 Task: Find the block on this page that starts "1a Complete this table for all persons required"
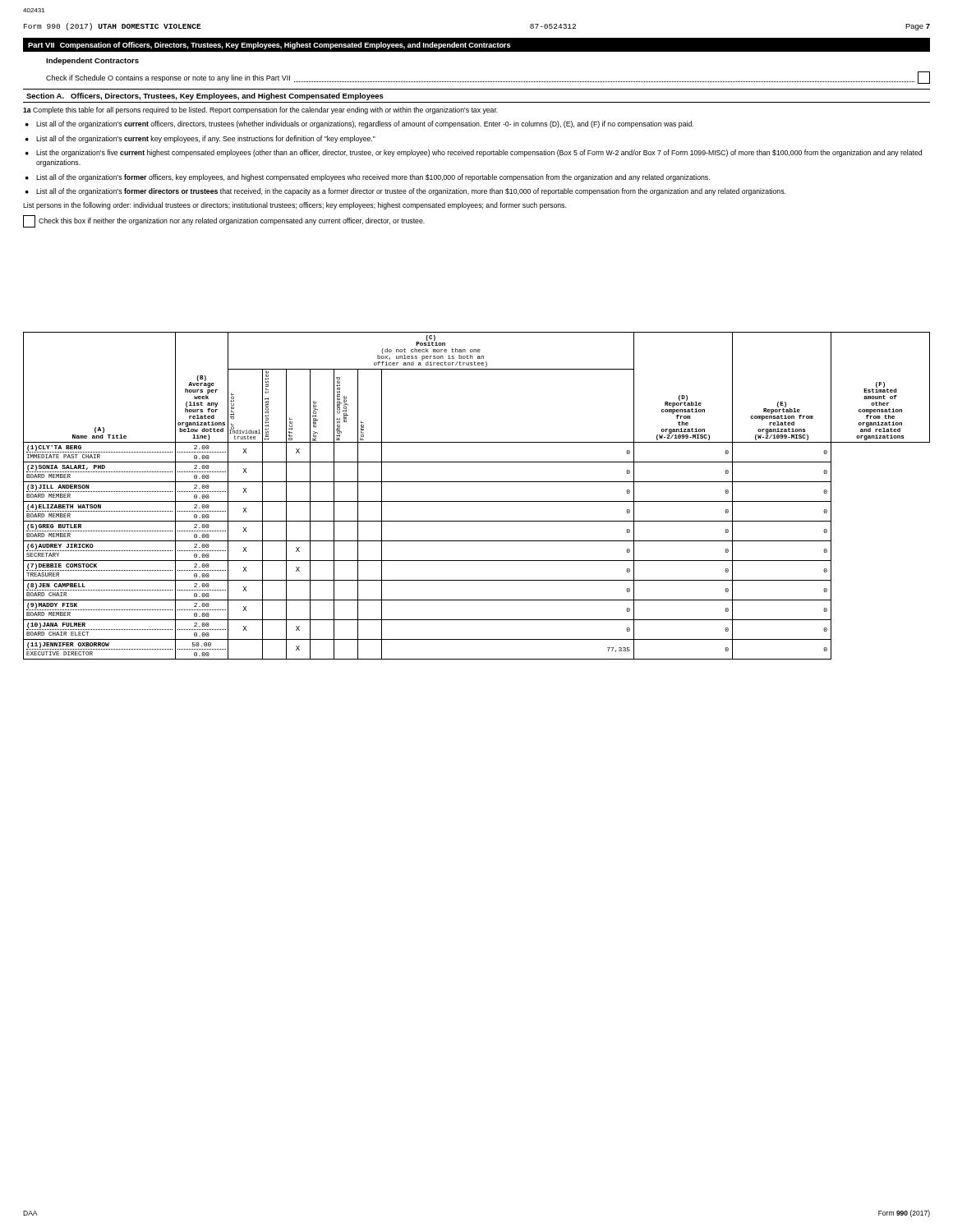tap(261, 110)
